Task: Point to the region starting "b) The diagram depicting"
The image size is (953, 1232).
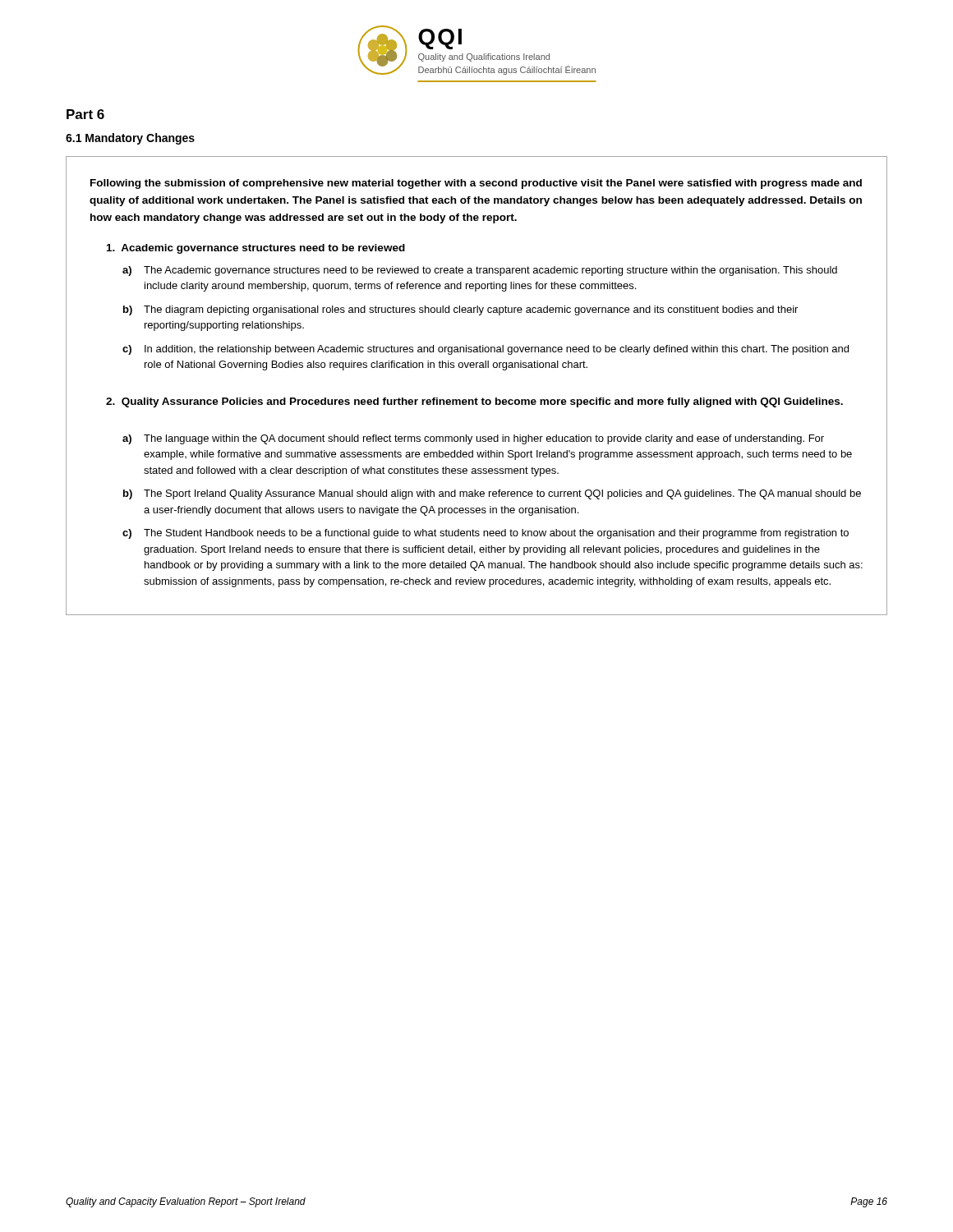Action: (x=493, y=317)
